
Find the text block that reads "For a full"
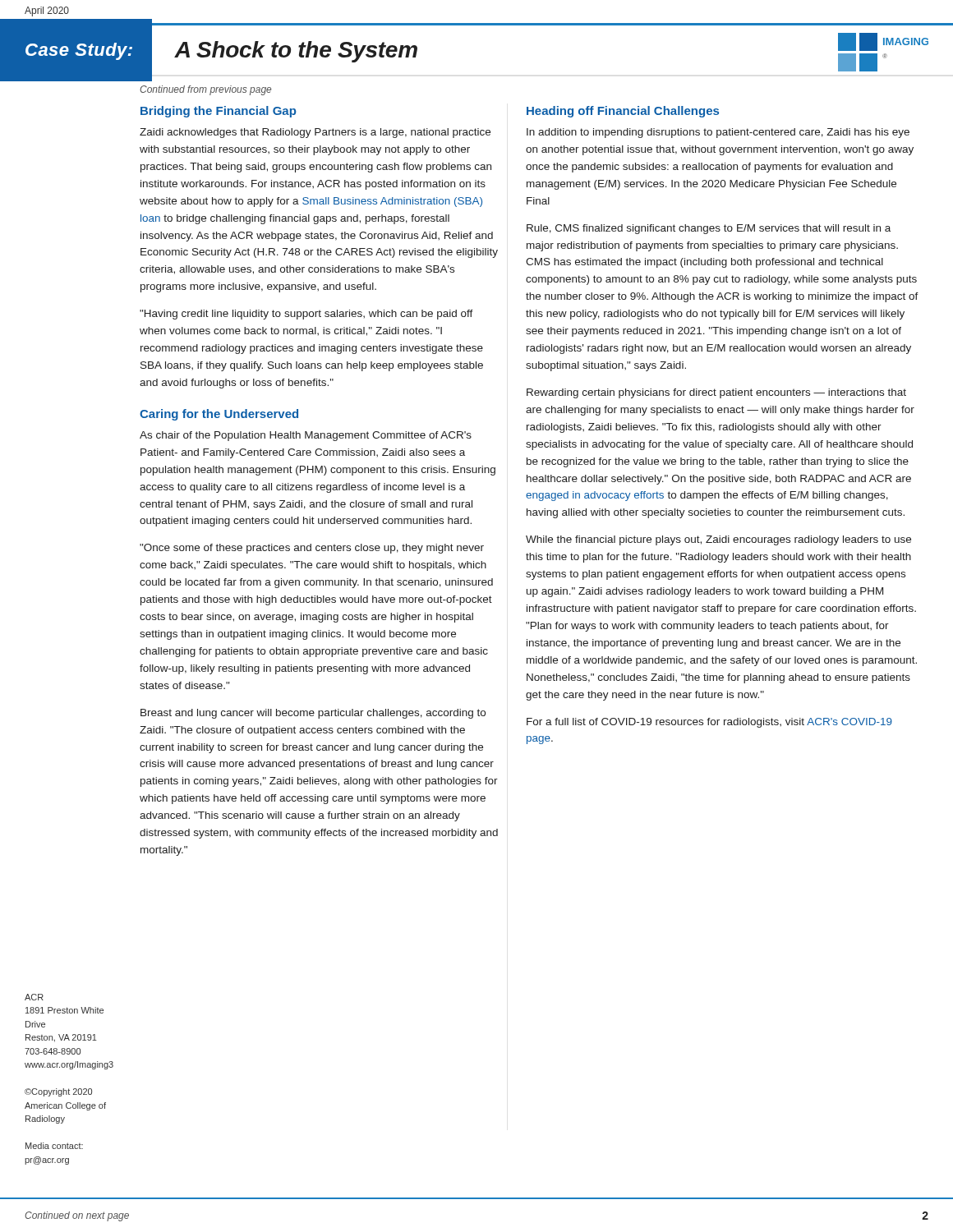[709, 730]
